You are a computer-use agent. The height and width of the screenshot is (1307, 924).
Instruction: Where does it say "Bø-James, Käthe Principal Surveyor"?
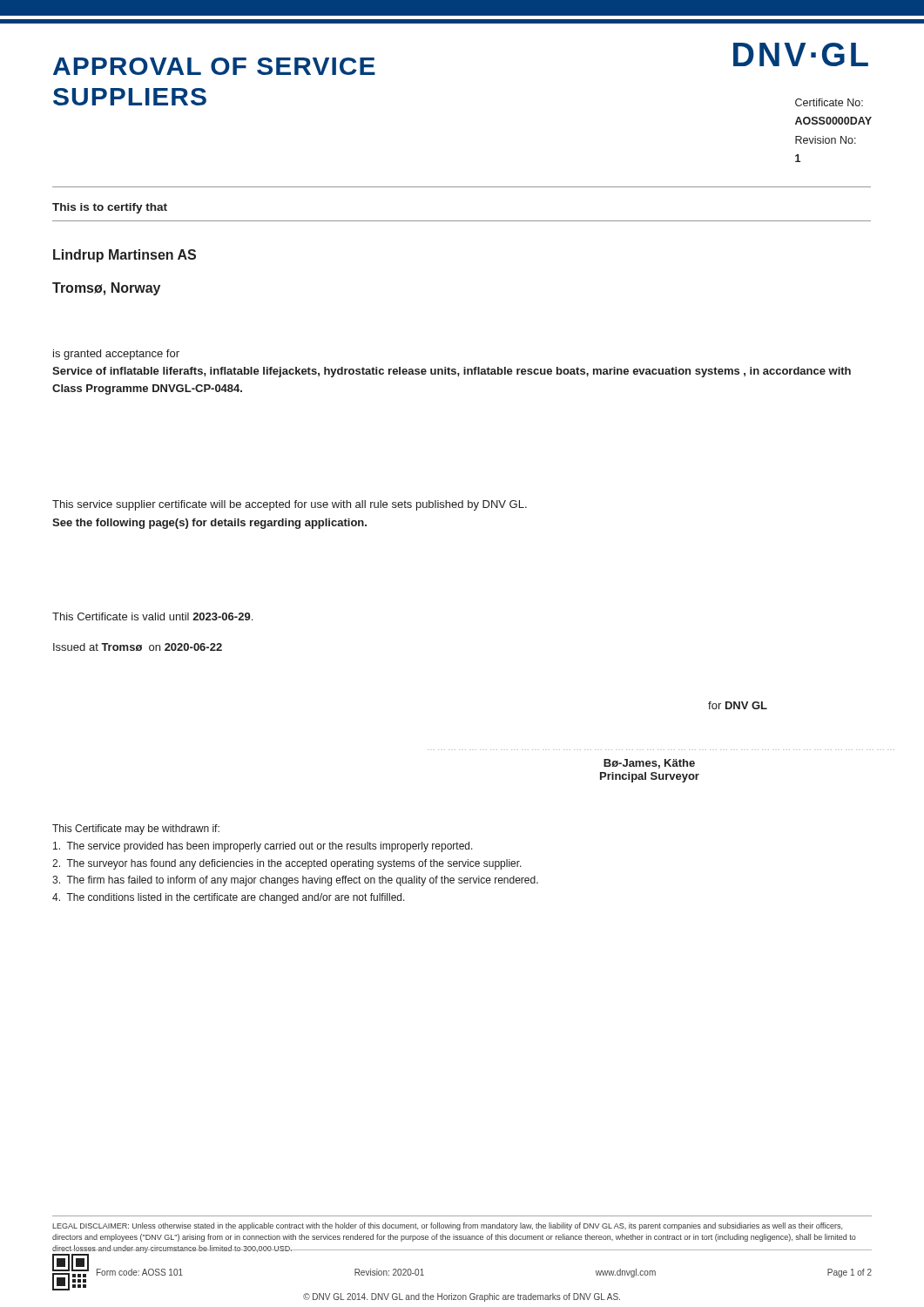point(649,769)
